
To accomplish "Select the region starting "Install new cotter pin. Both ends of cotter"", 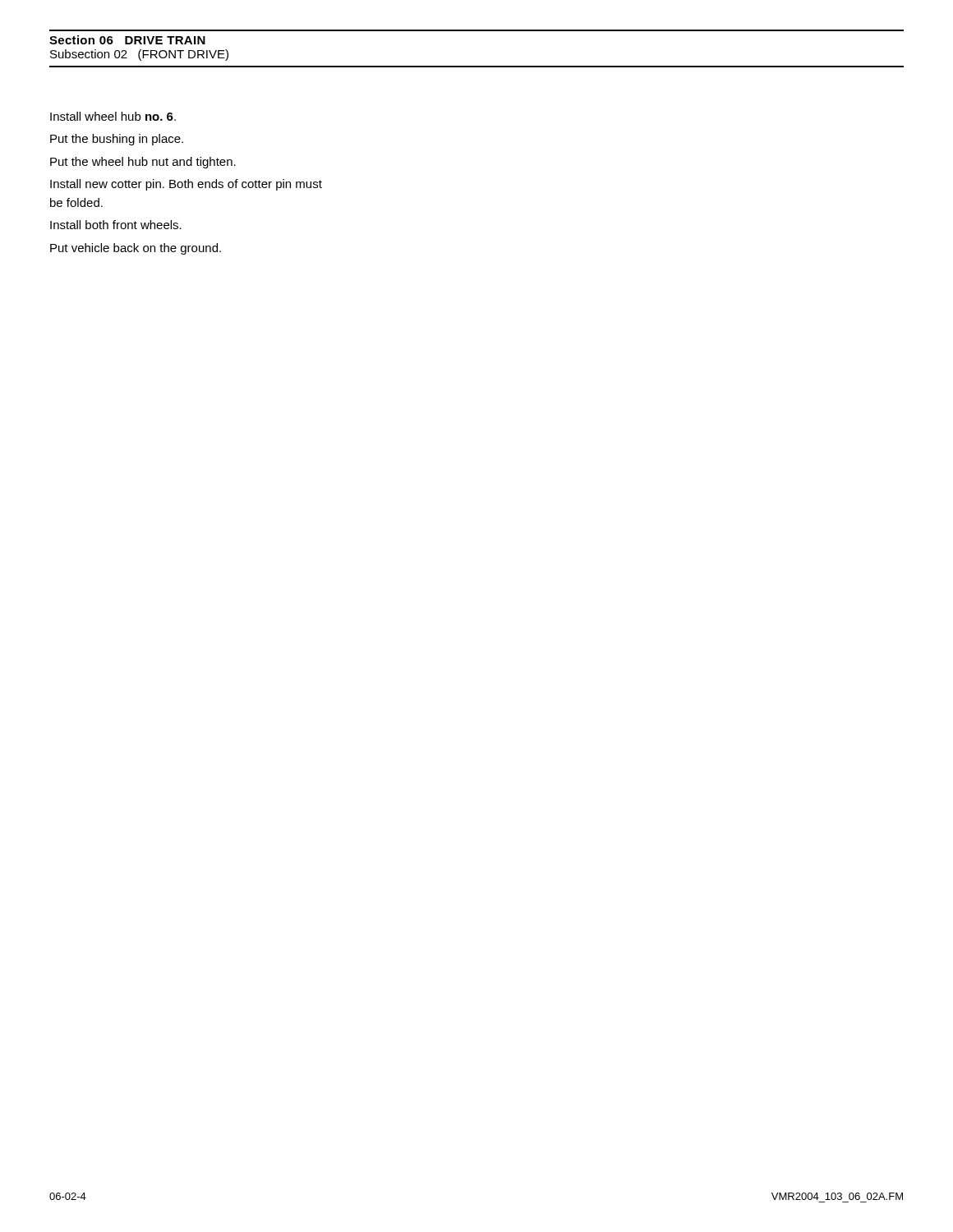I will [186, 185].
